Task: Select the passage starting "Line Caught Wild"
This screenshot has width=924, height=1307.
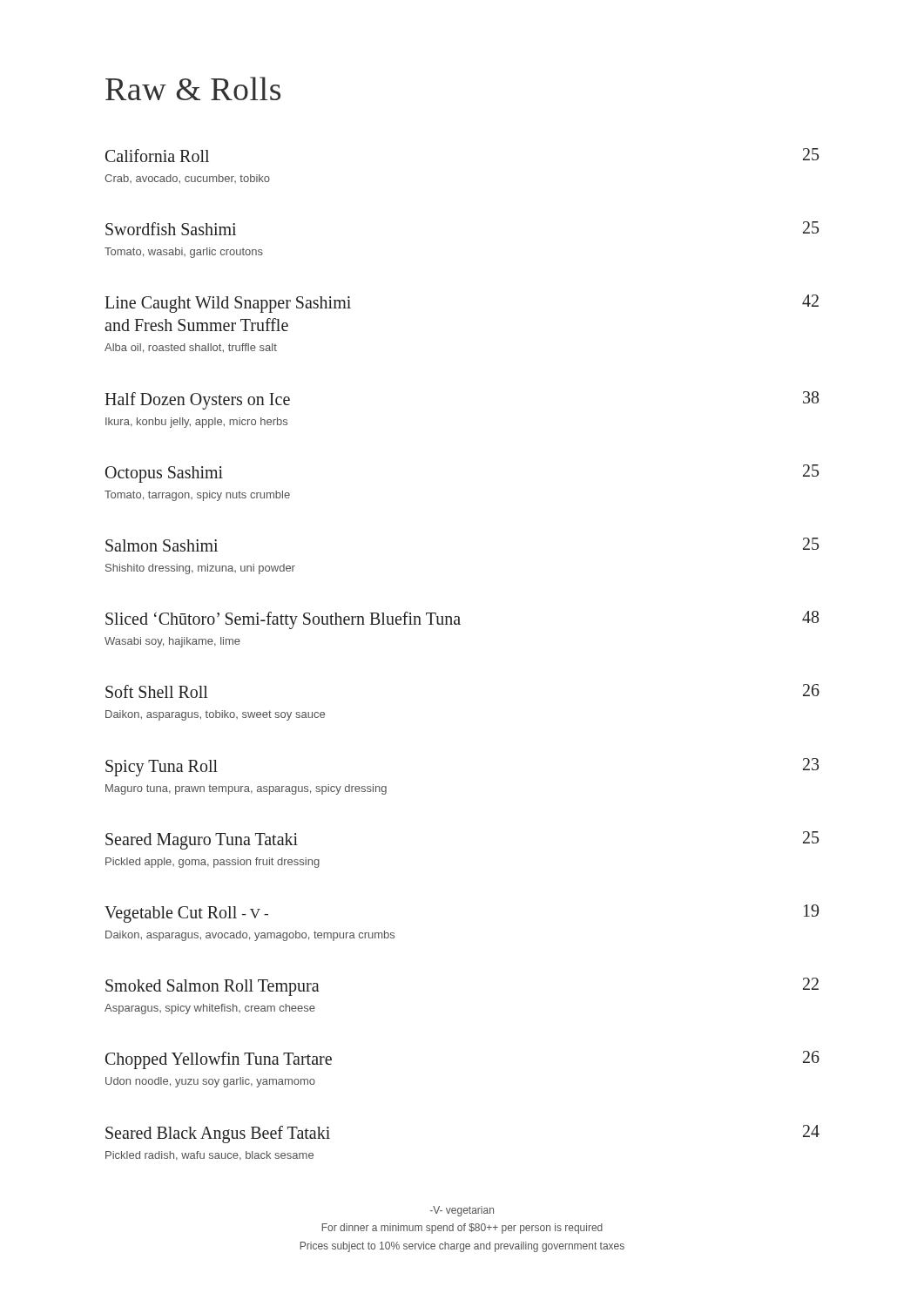Action: tap(227, 304)
